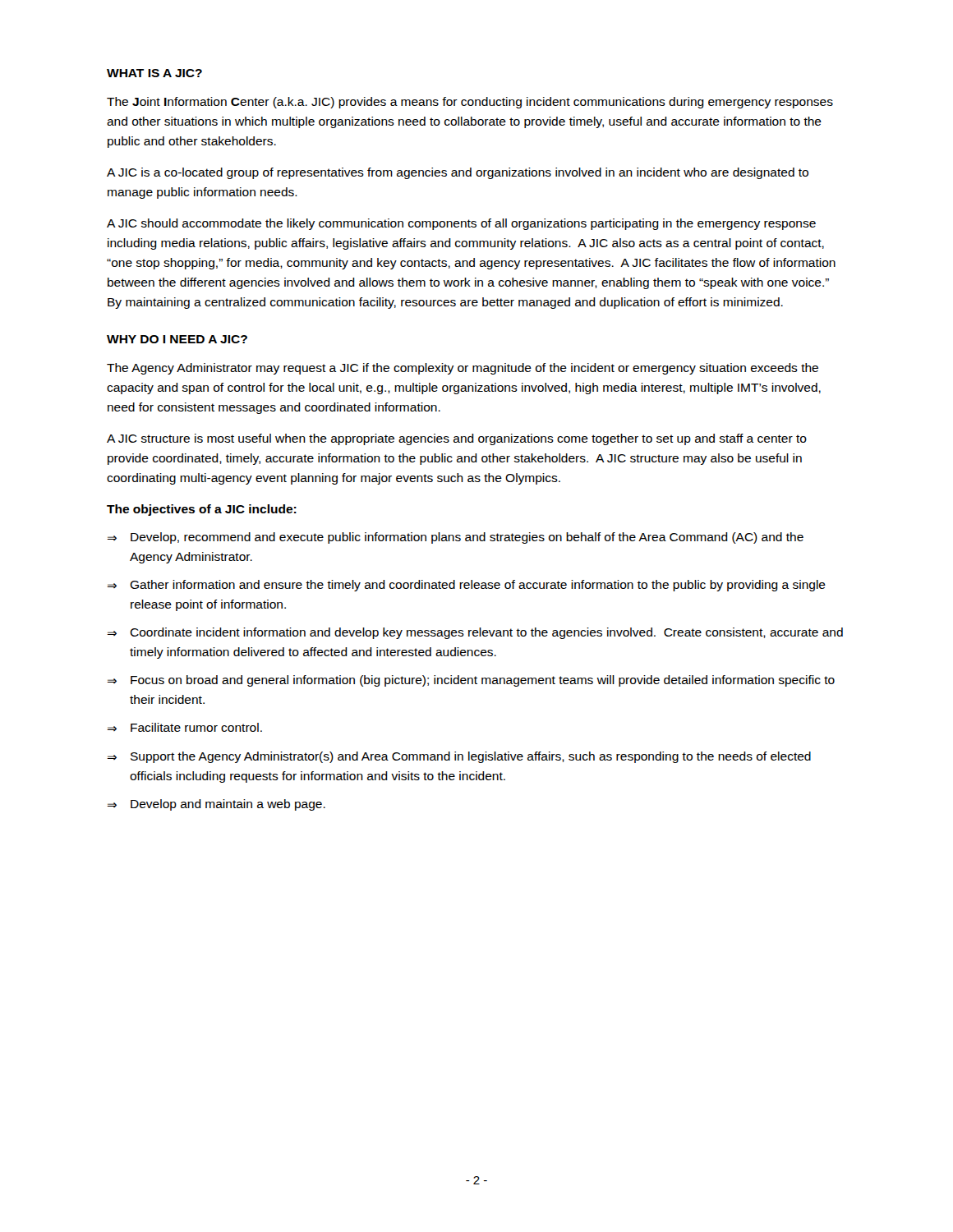Select the text starting "WHY DO I NEED"
This screenshot has width=953, height=1232.
coord(177,339)
